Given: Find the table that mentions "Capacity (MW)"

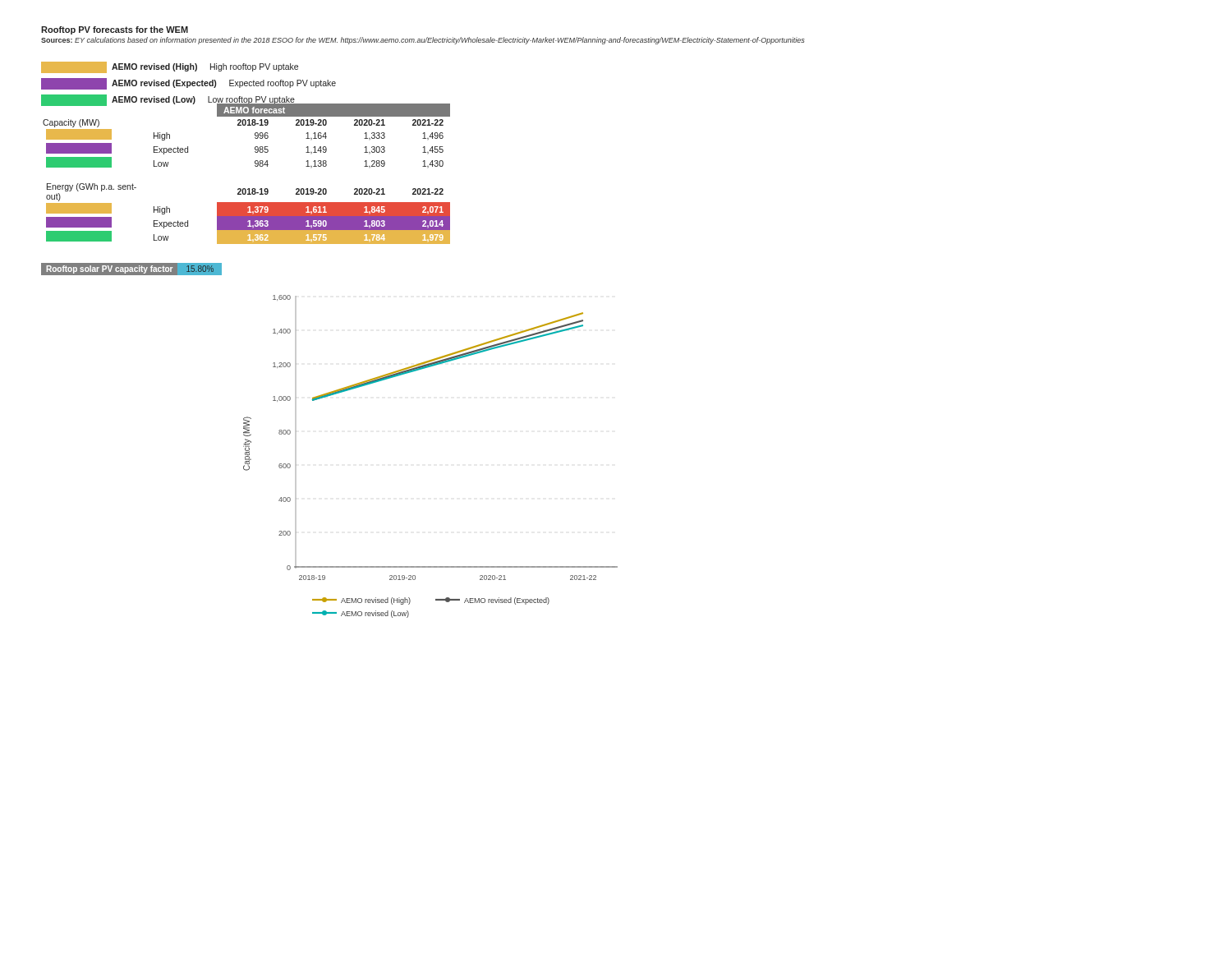Looking at the screenshot, I should point(246,137).
